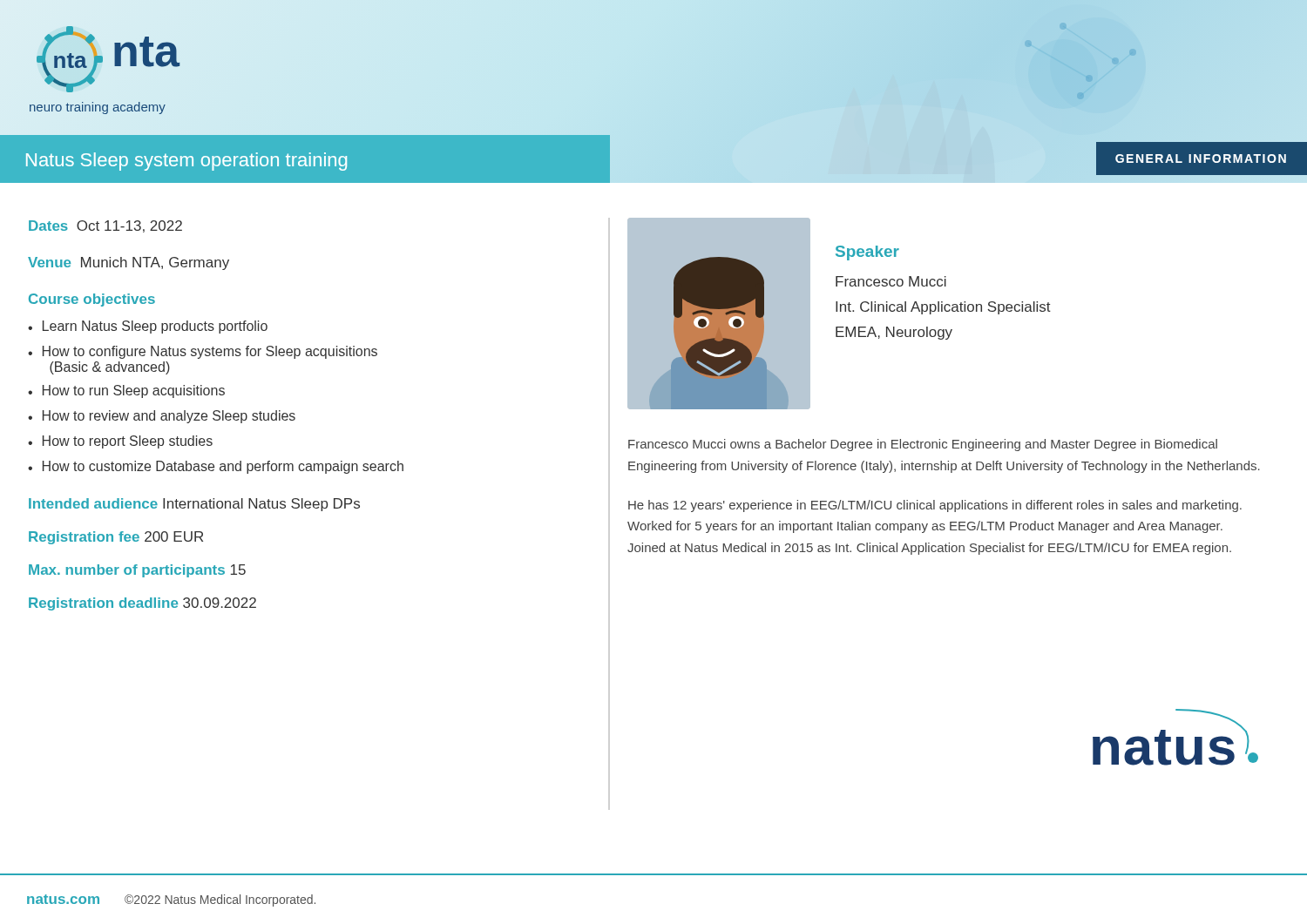Select the region starting "Francesco Mucci owns a Bachelor Degree in"
1307x924 pixels.
click(944, 454)
